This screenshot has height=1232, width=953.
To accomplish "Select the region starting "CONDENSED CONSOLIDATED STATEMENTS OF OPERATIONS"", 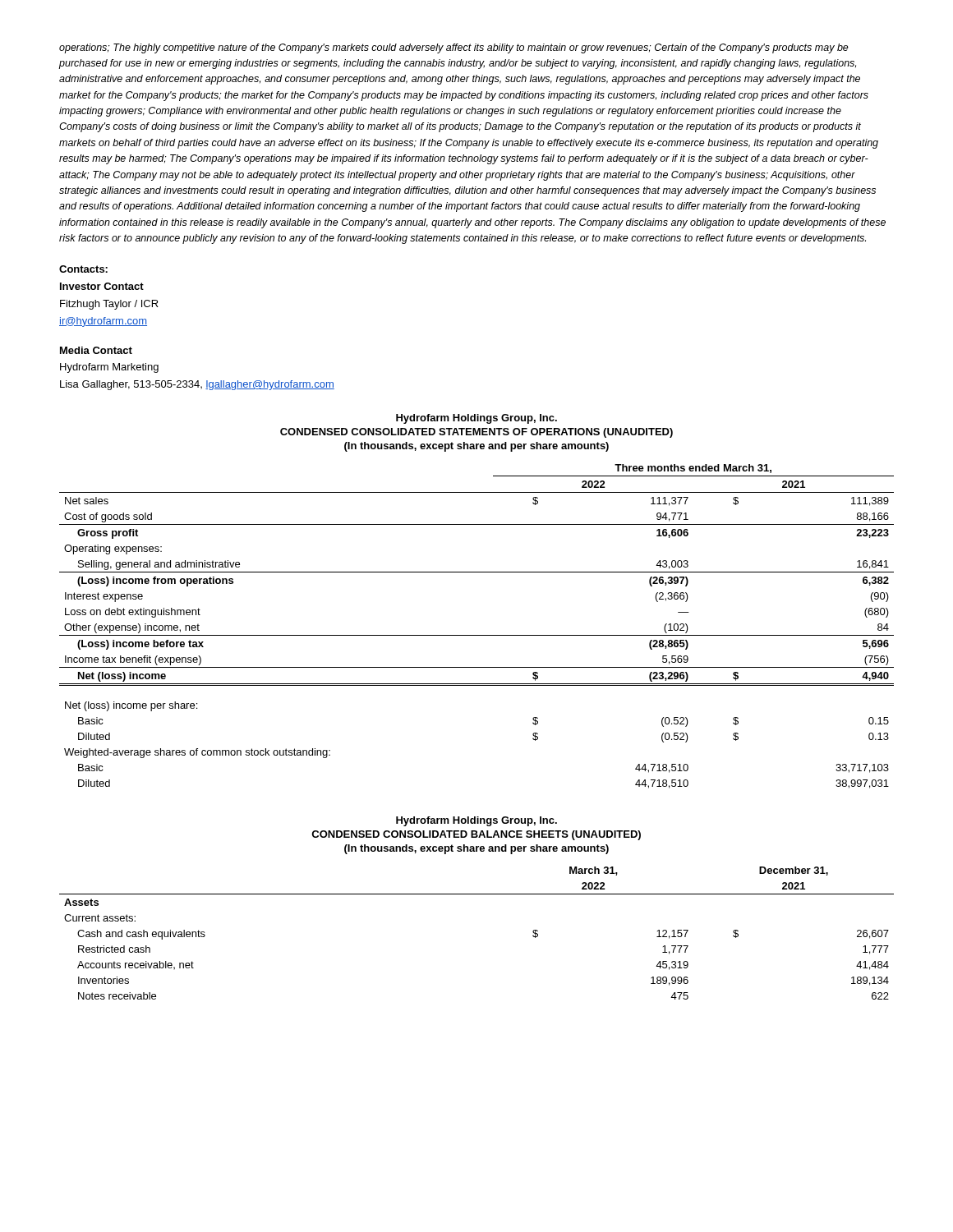I will tap(476, 432).
